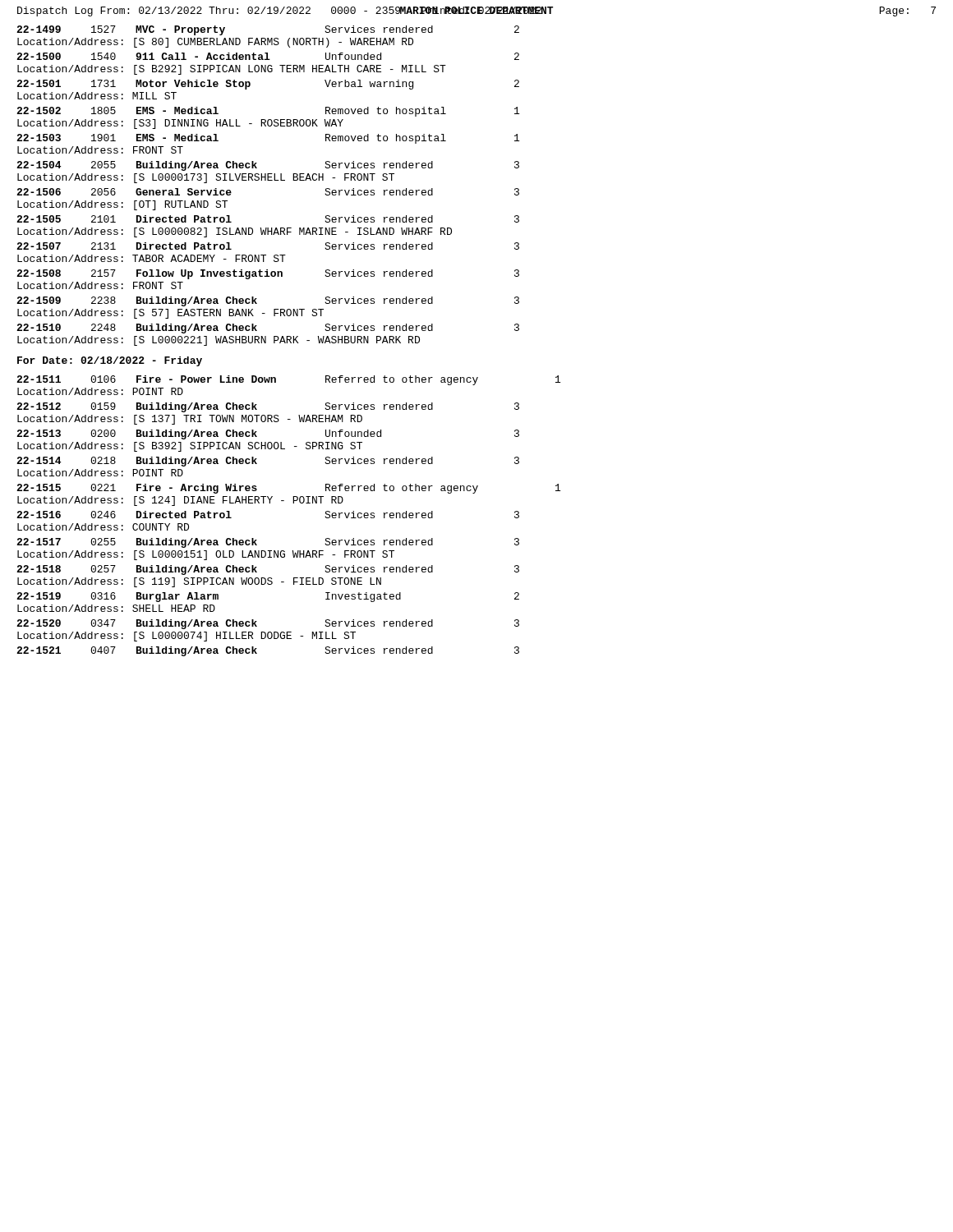Select the list item containing "22-1511 0106 Fire - Power"
Screen dimensions: 1232x953
pos(476,386)
